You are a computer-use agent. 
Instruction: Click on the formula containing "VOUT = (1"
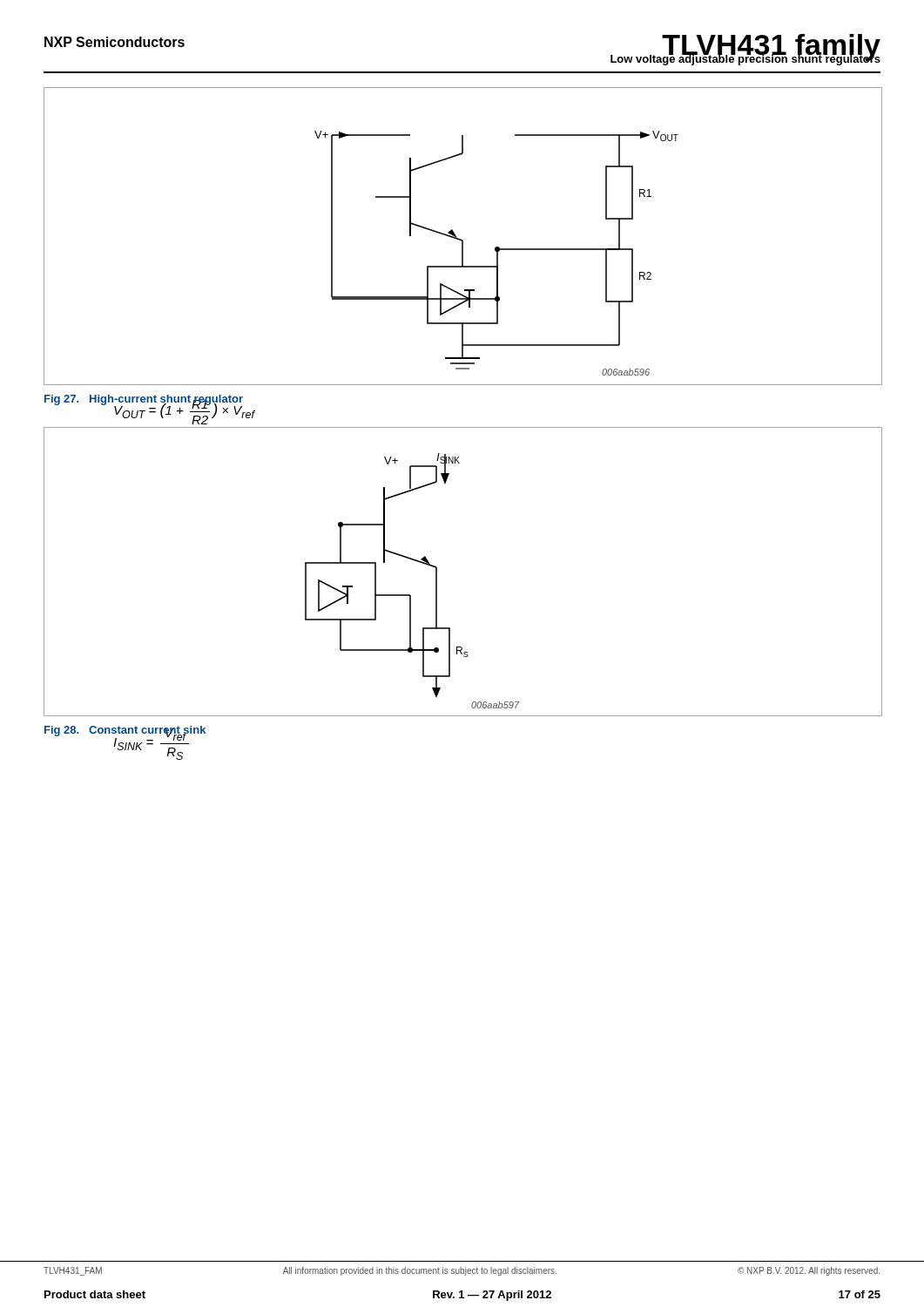click(184, 412)
